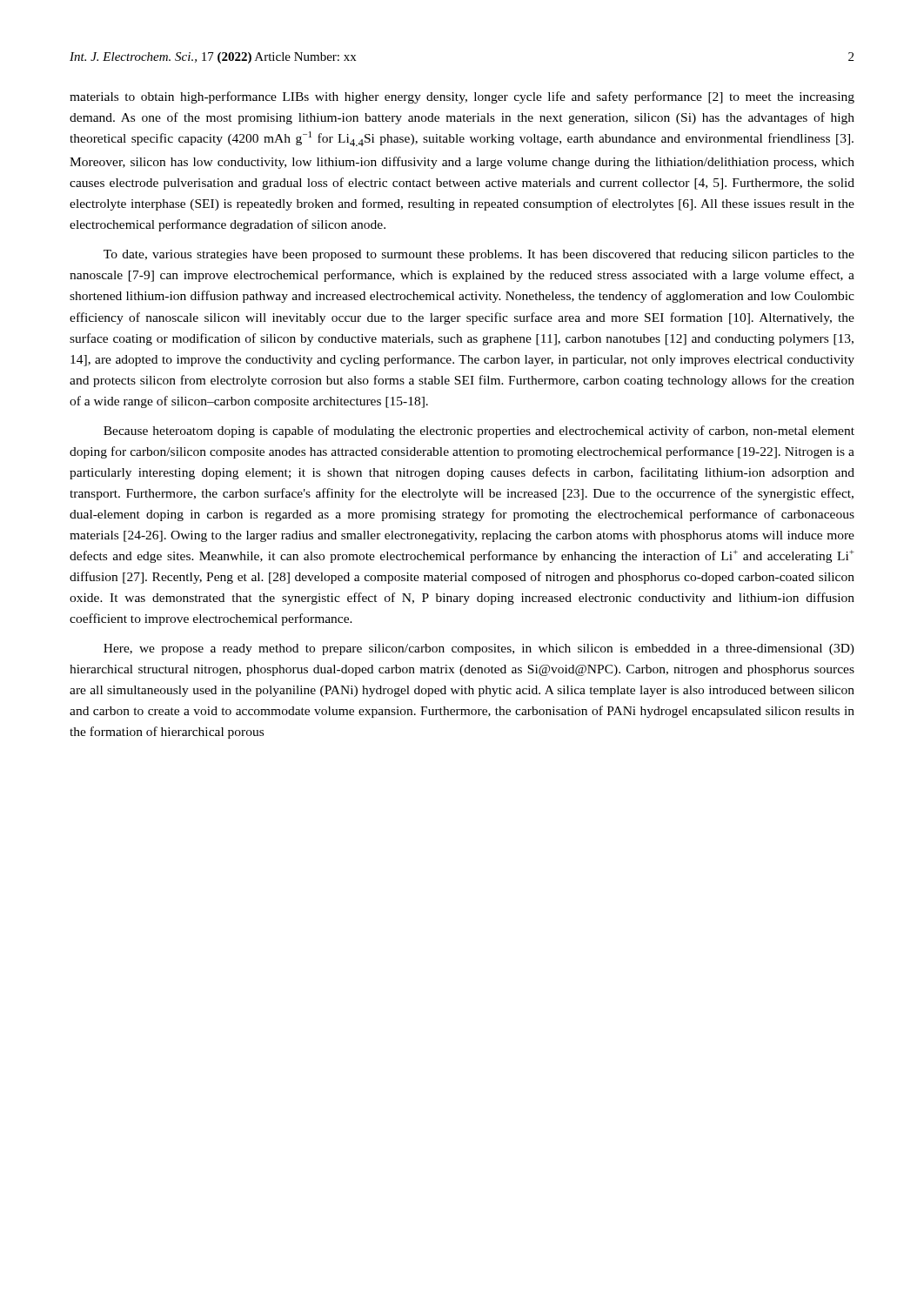Viewport: 924px width, 1305px height.
Task: Point to the block beginning "Because heteroatom doping is capable of"
Action: pos(462,524)
